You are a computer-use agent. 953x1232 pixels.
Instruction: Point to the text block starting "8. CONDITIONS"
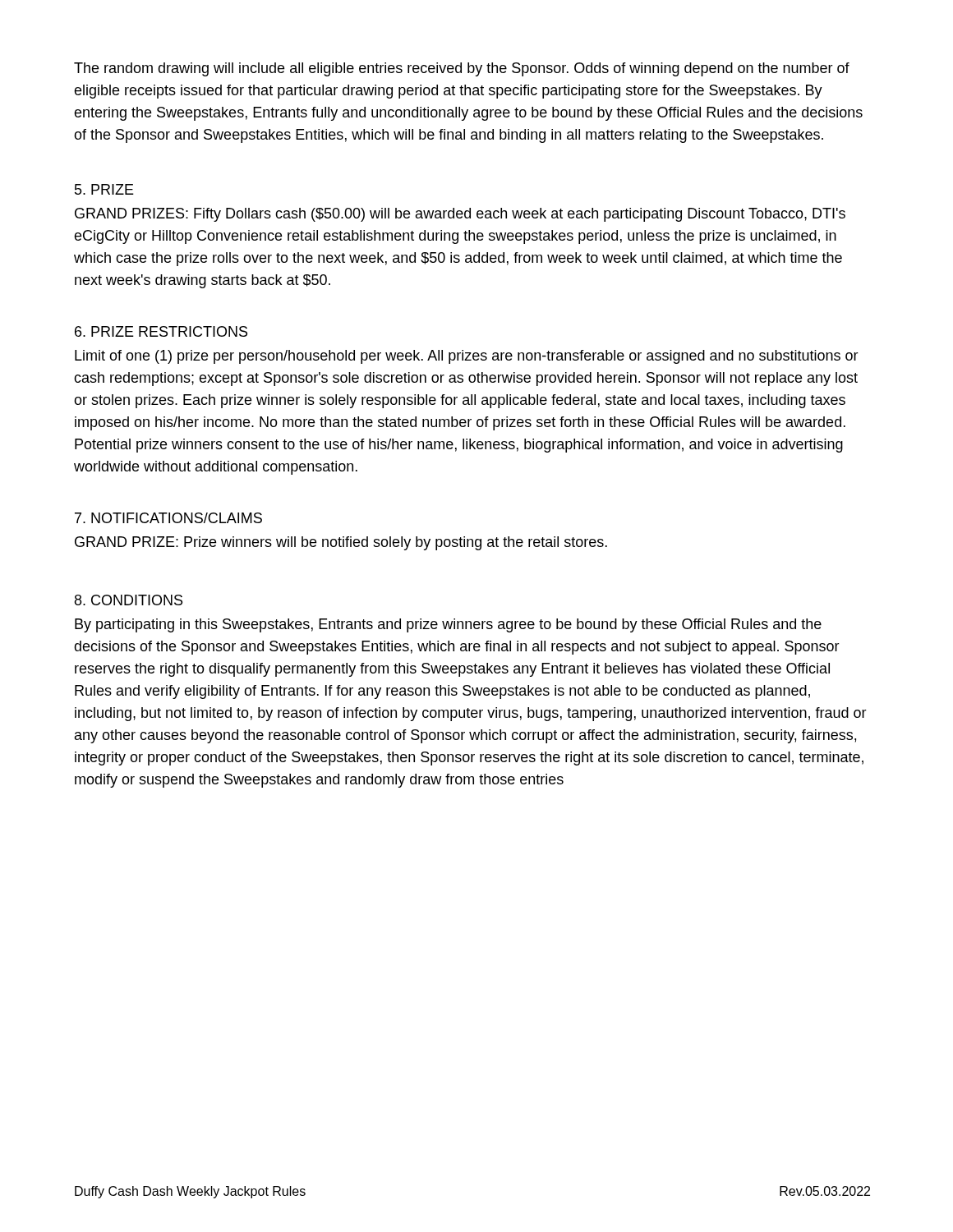tap(129, 600)
